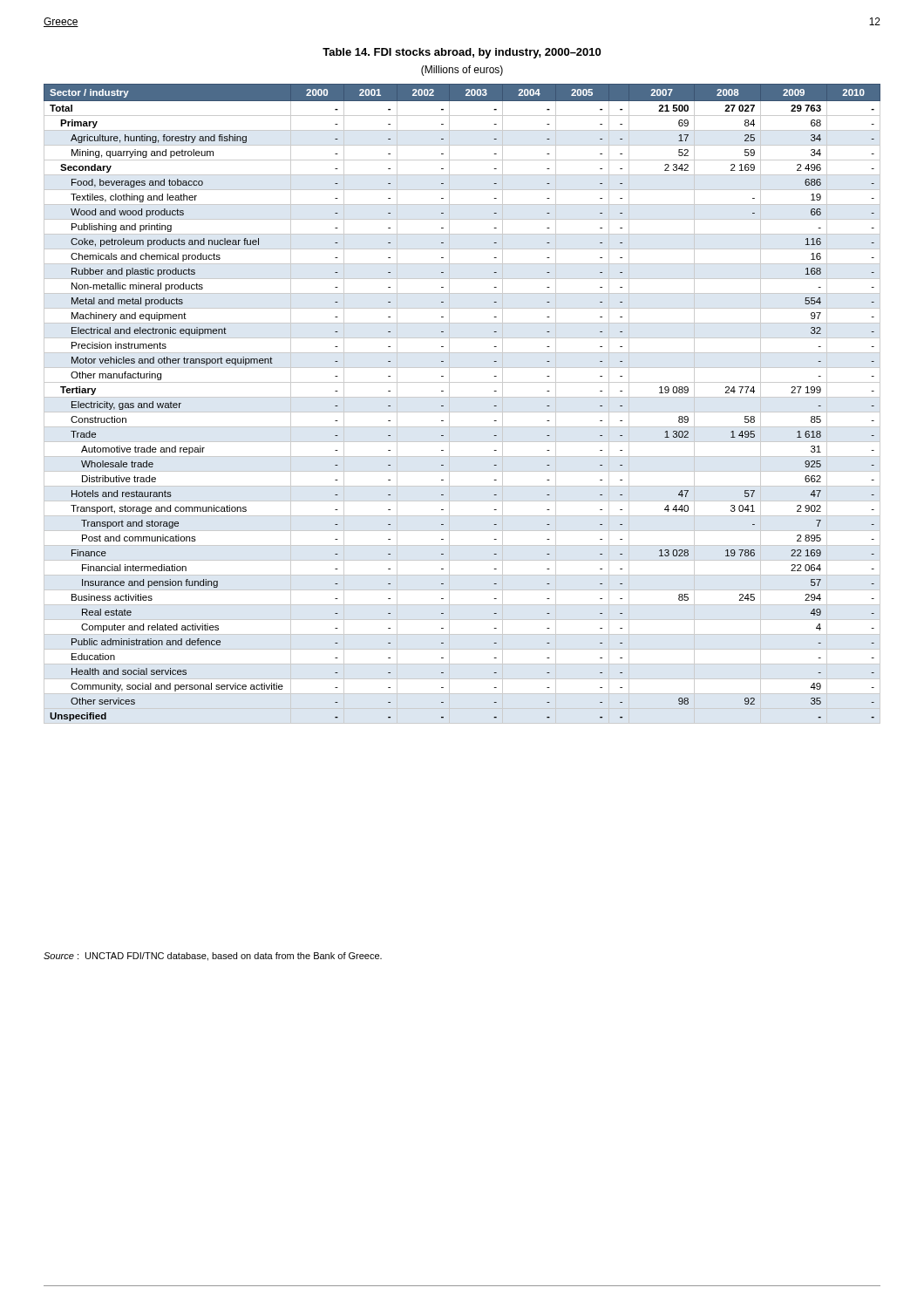Click the title that begins "Table 14. FDI stocks abroad, by"
The image size is (924, 1308).
462,52
